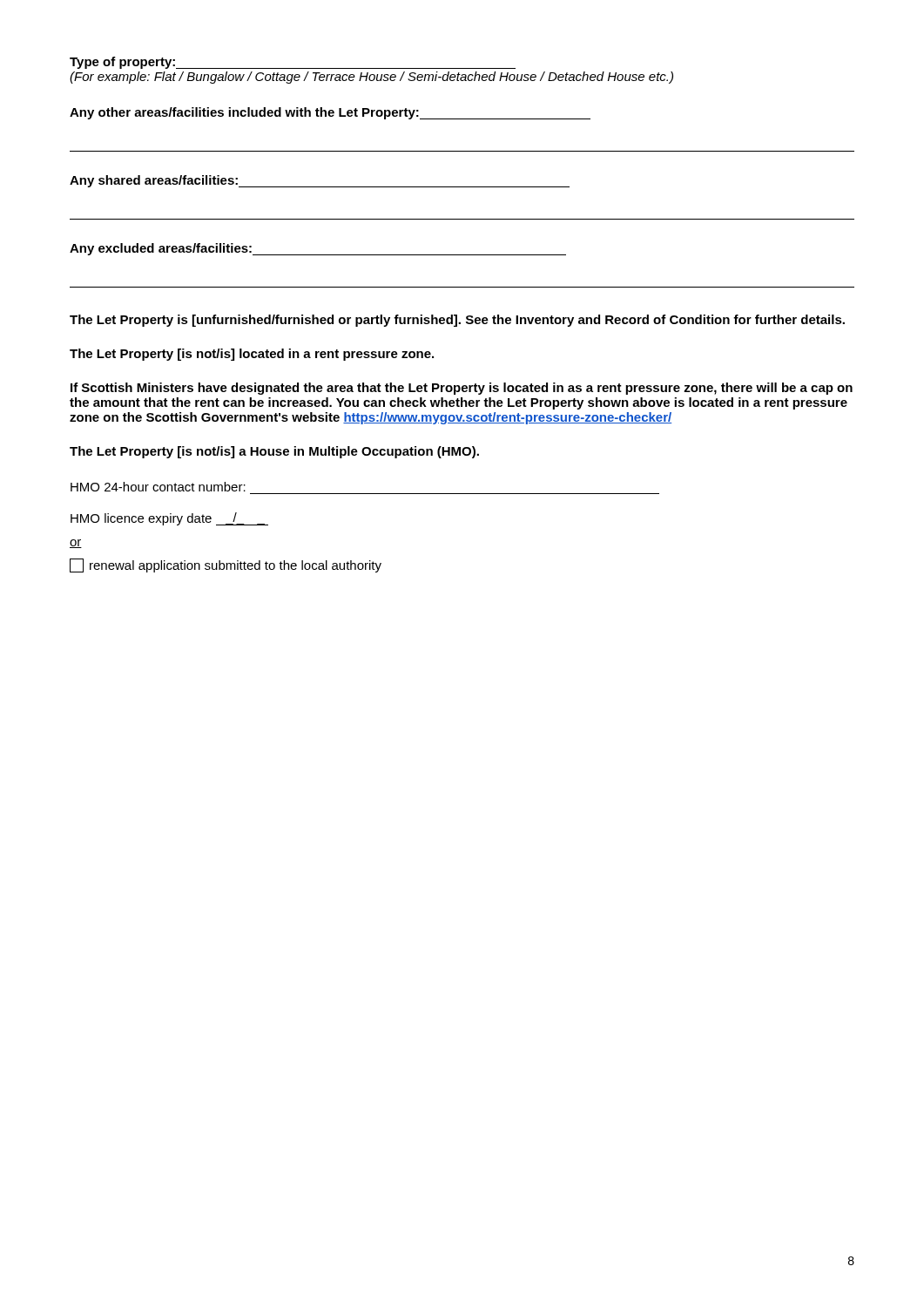
Task: Point to the text block starting "The Let Property is [unfurnished/furnished or partly"
Action: click(458, 319)
